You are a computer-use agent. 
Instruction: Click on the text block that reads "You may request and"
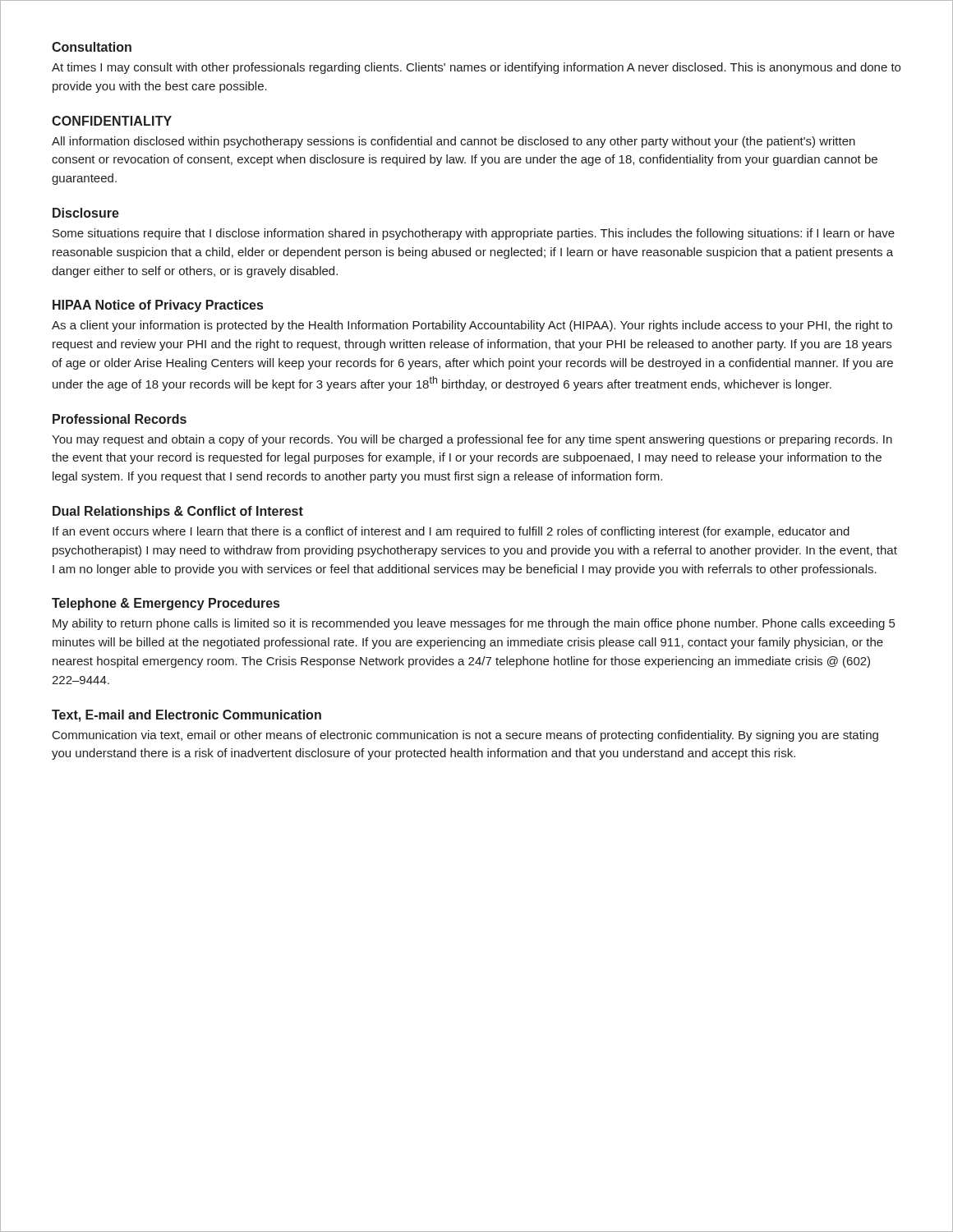click(x=472, y=457)
